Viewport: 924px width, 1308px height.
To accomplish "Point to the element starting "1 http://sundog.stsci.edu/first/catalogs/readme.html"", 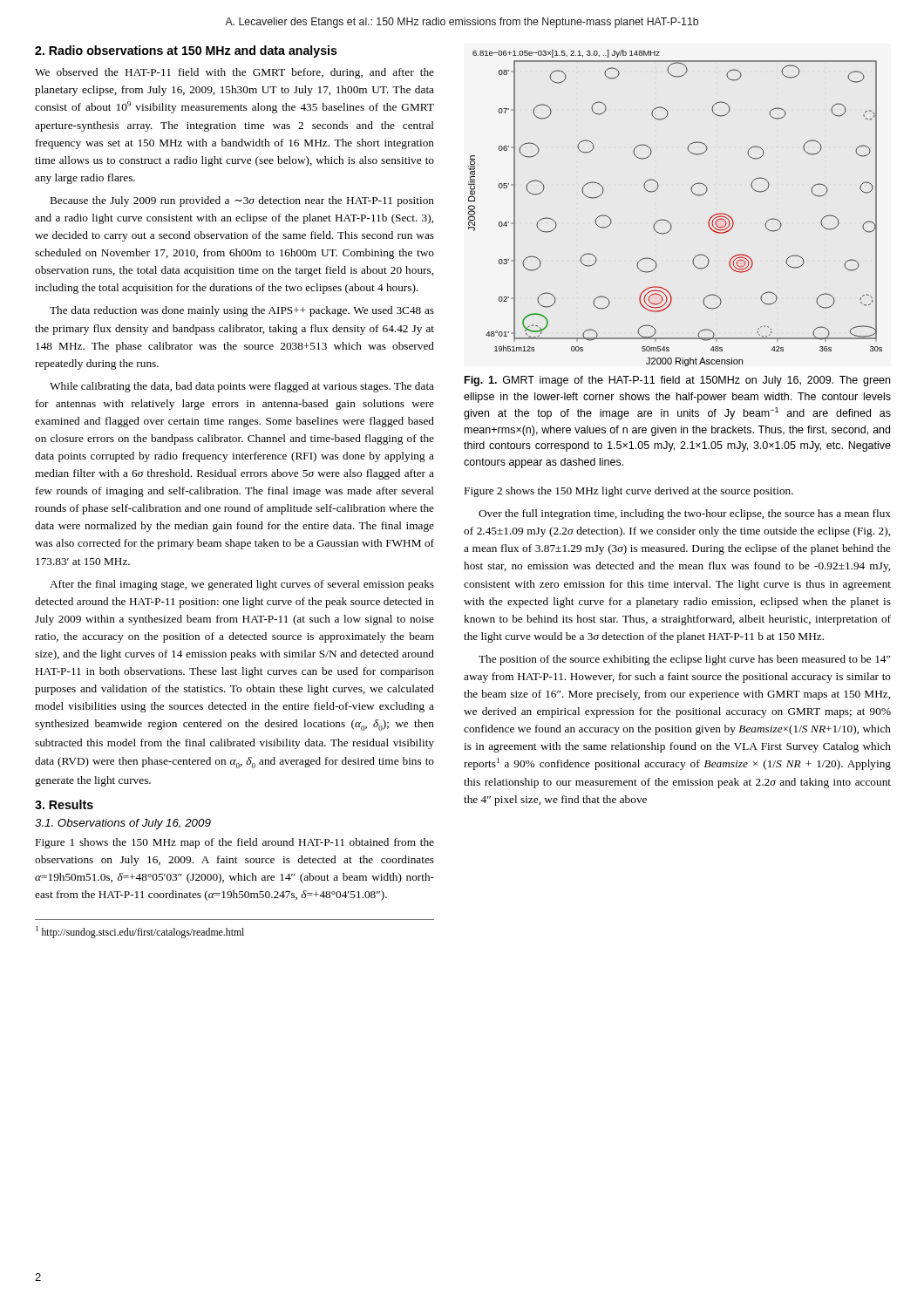I will point(140,931).
